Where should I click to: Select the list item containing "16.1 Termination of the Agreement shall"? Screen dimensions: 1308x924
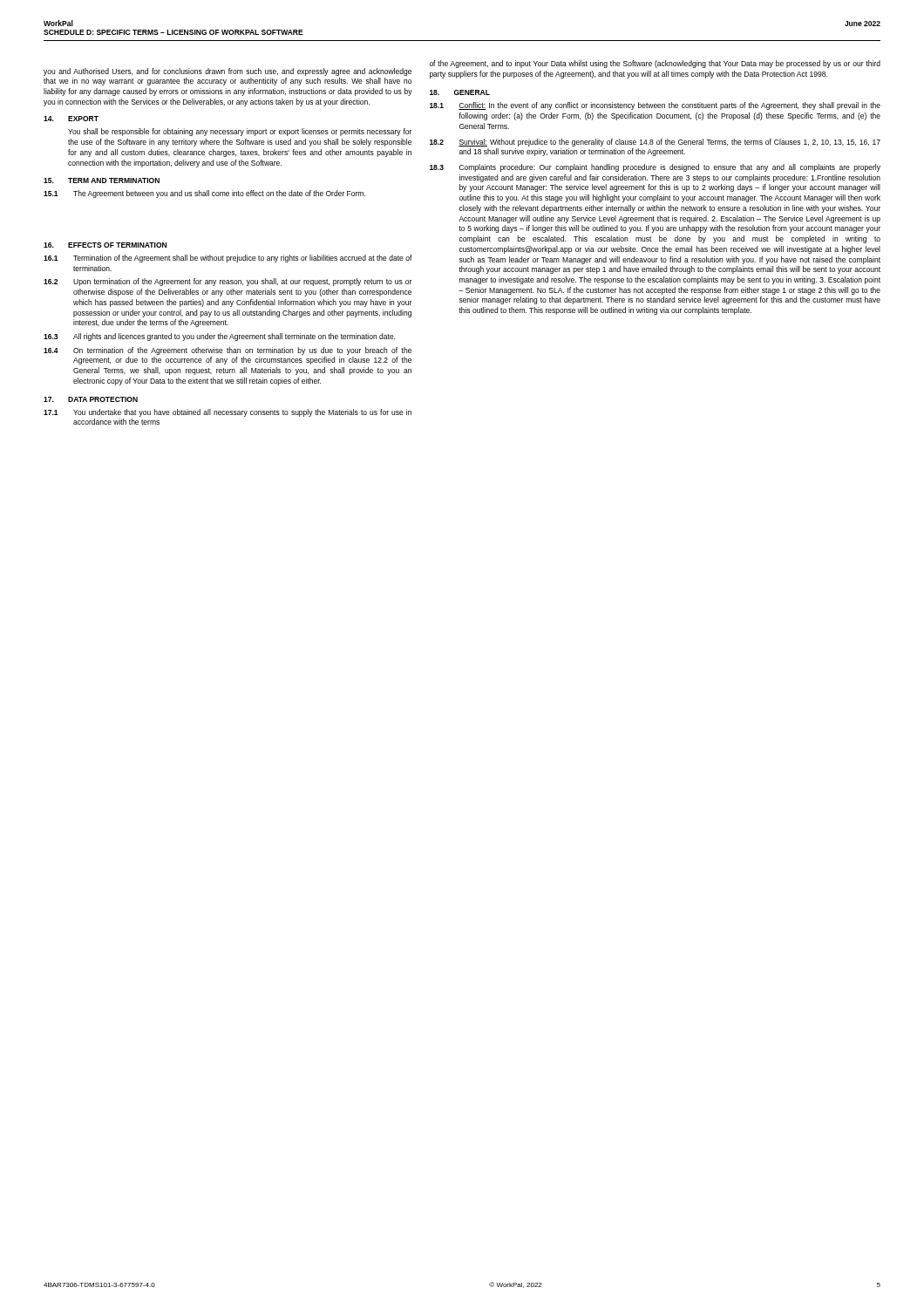[x=228, y=264]
